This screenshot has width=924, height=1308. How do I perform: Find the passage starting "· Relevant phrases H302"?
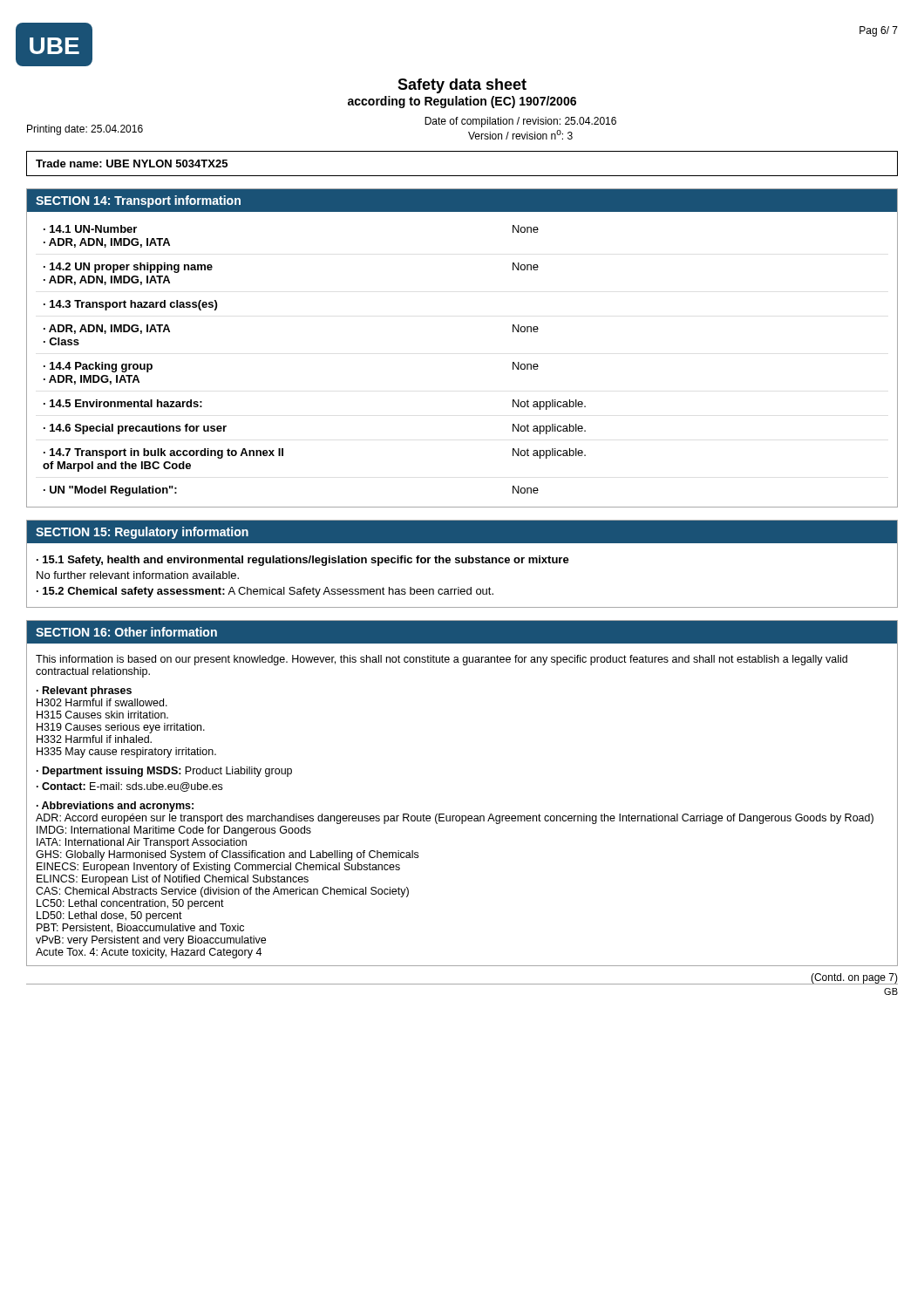pyautogui.click(x=126, y=721)
